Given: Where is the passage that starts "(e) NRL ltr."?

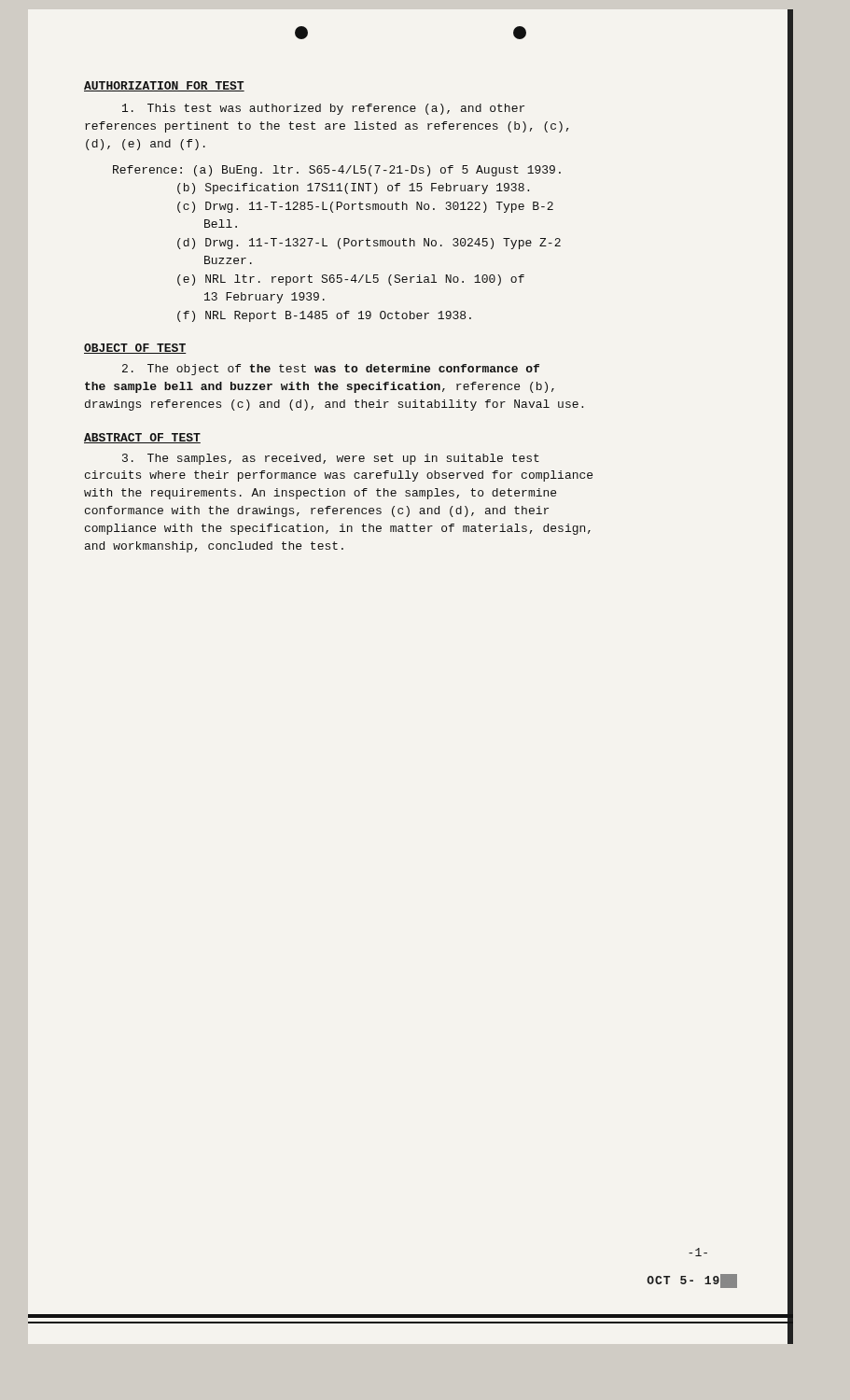Looking at the screenshot, I should [x=350, y=288].
